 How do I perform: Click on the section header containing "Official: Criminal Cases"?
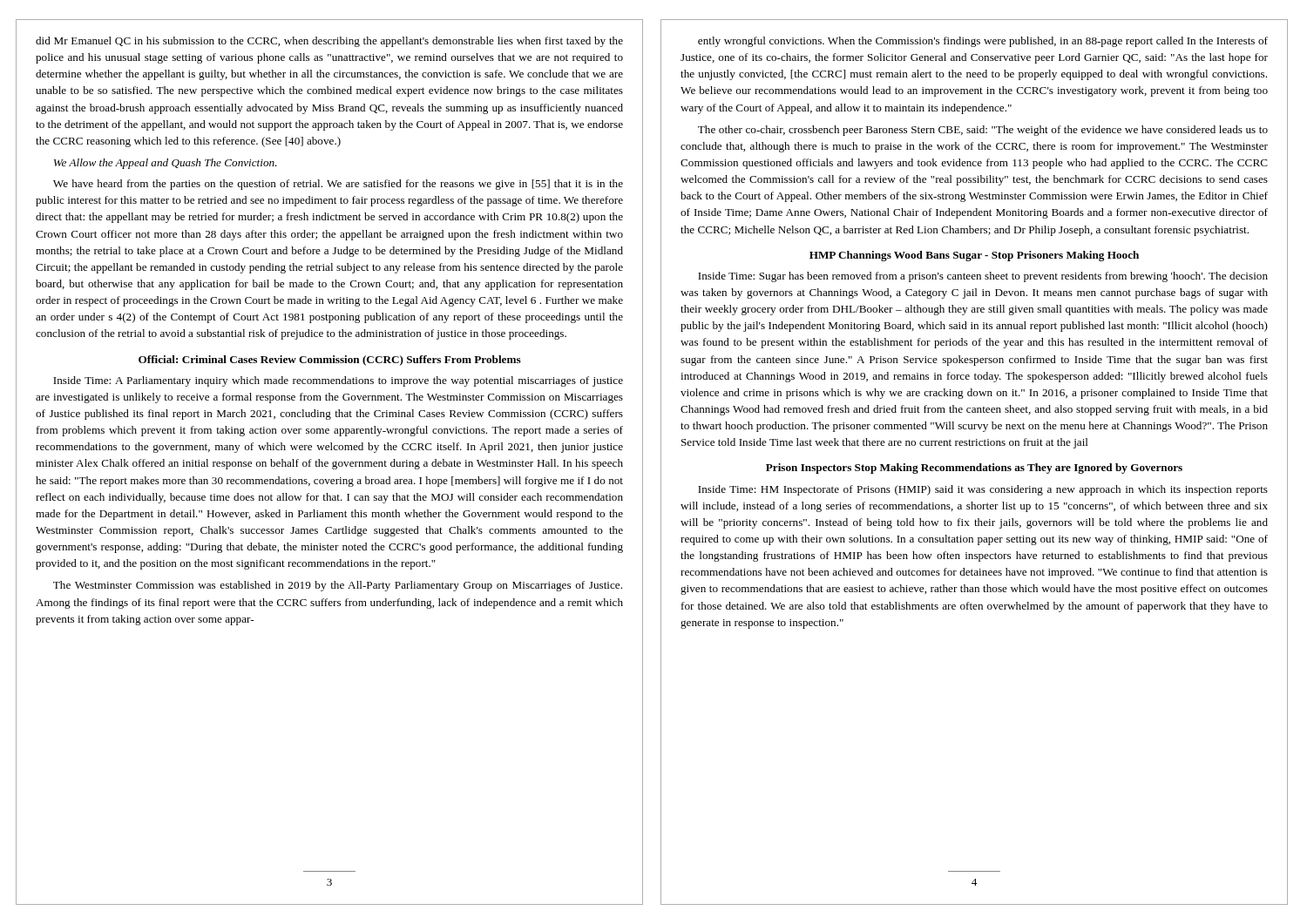[329, 359]
